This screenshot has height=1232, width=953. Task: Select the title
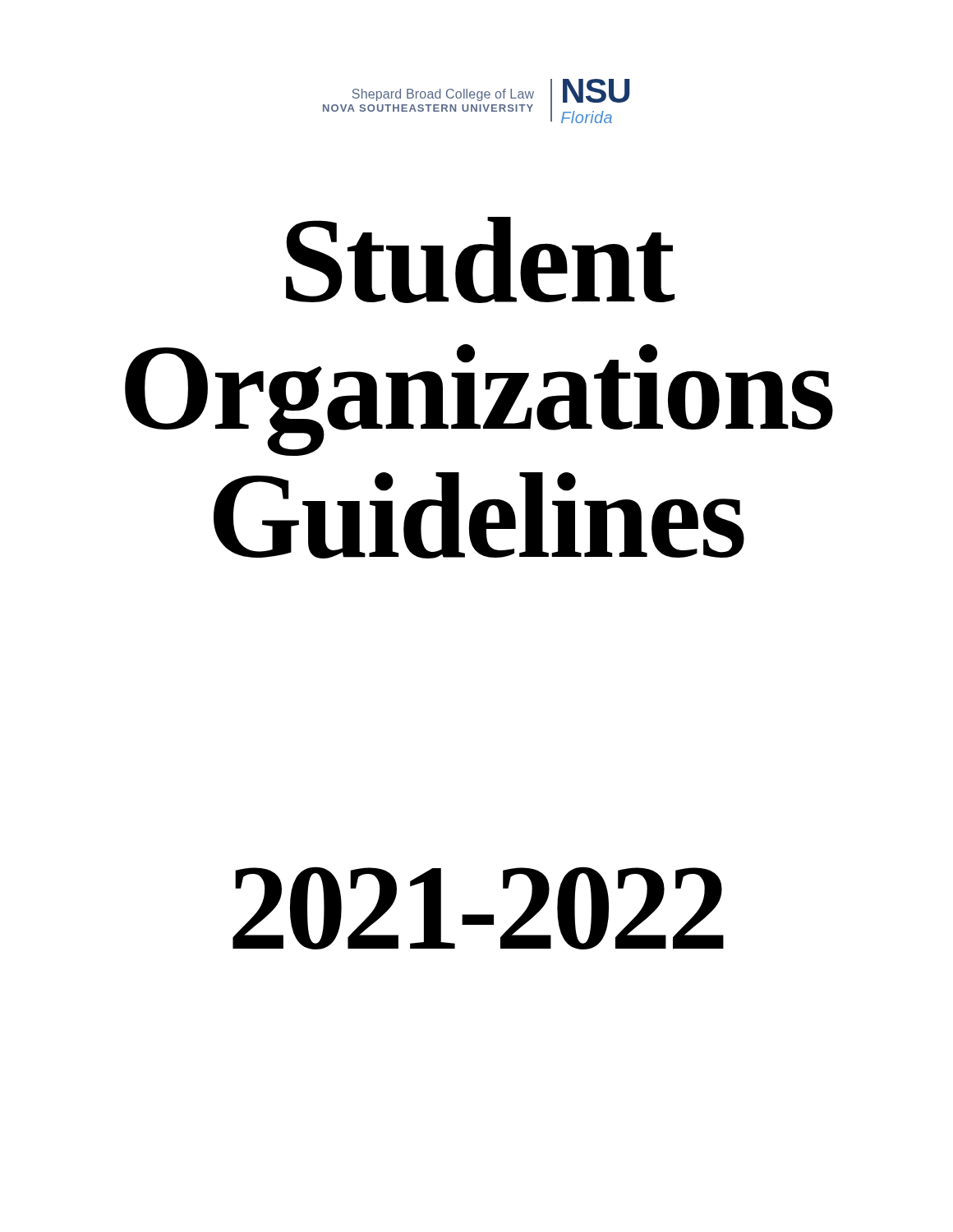476,389
